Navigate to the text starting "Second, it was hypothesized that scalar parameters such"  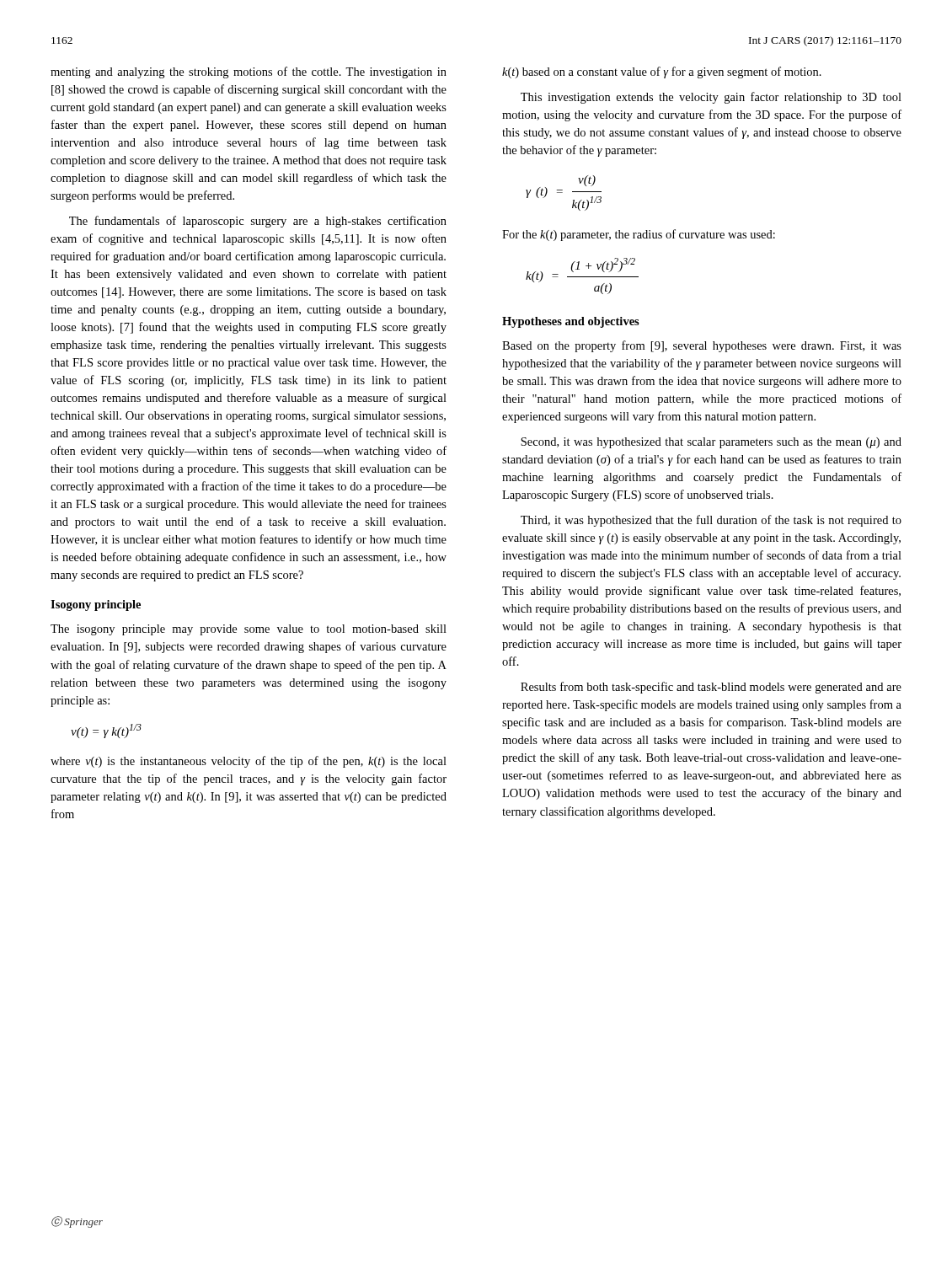pyautogui.click(x=702, y=469)
